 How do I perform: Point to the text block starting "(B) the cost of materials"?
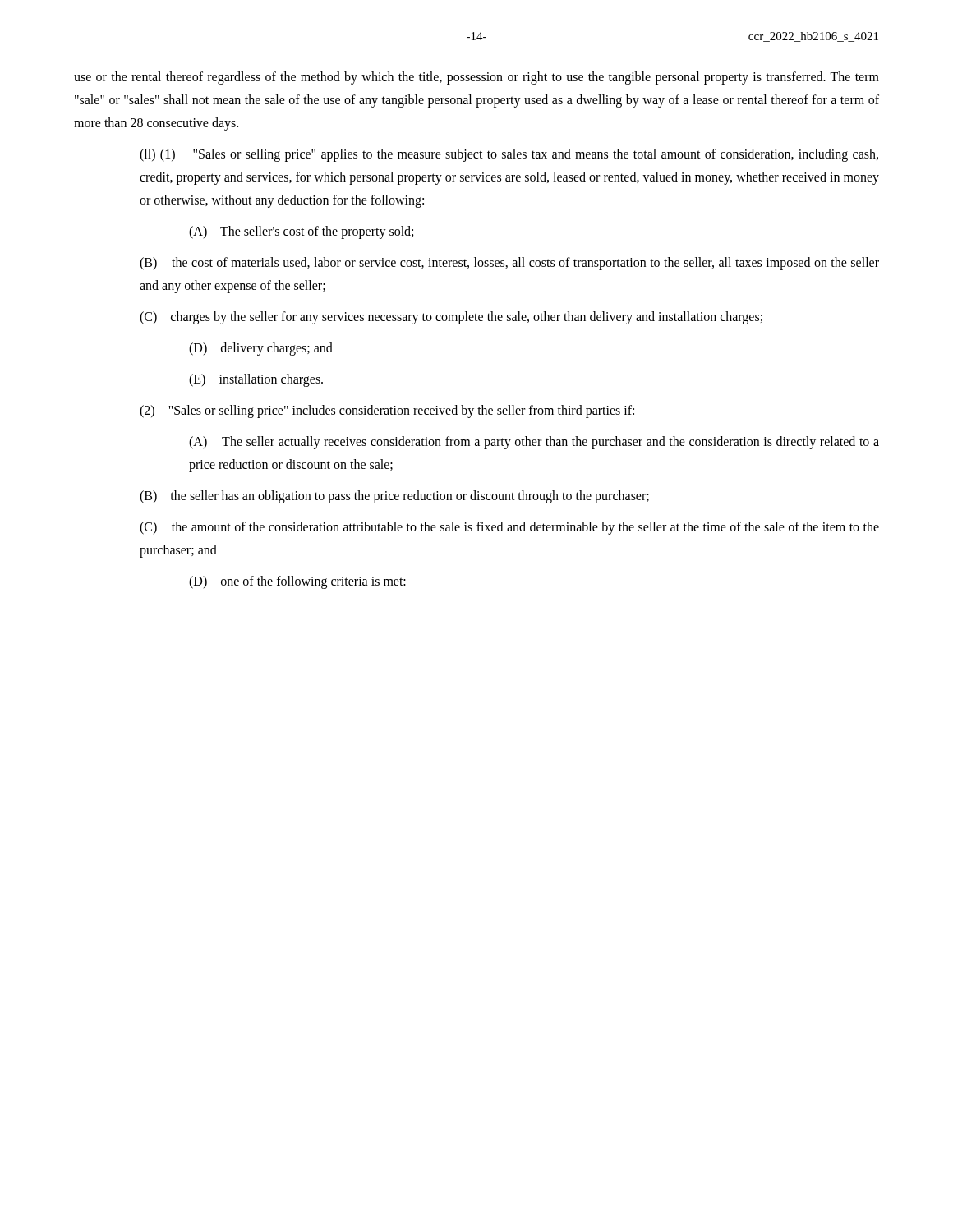[509, 274]
